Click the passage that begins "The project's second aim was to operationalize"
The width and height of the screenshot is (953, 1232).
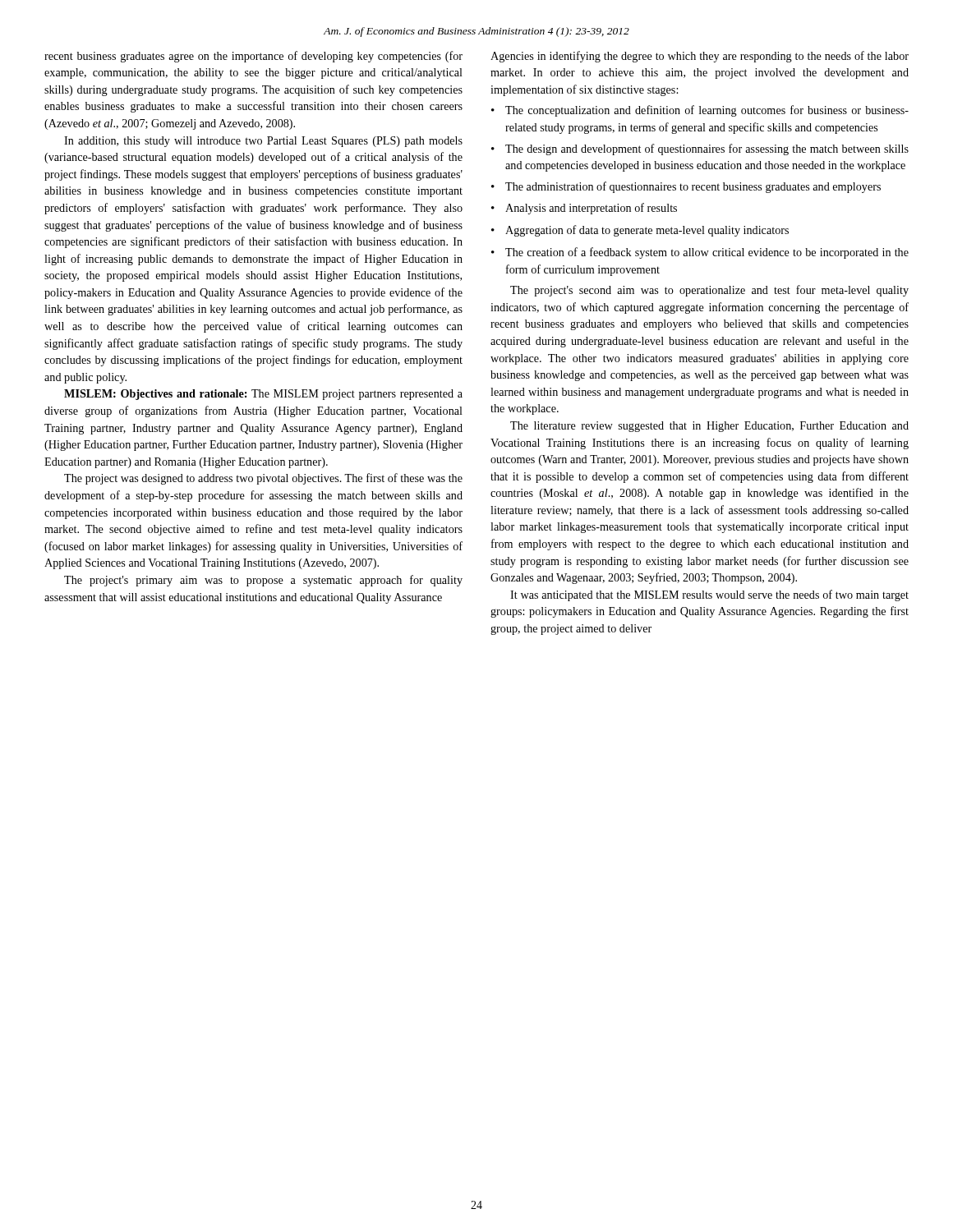click(x=700, y=350)
